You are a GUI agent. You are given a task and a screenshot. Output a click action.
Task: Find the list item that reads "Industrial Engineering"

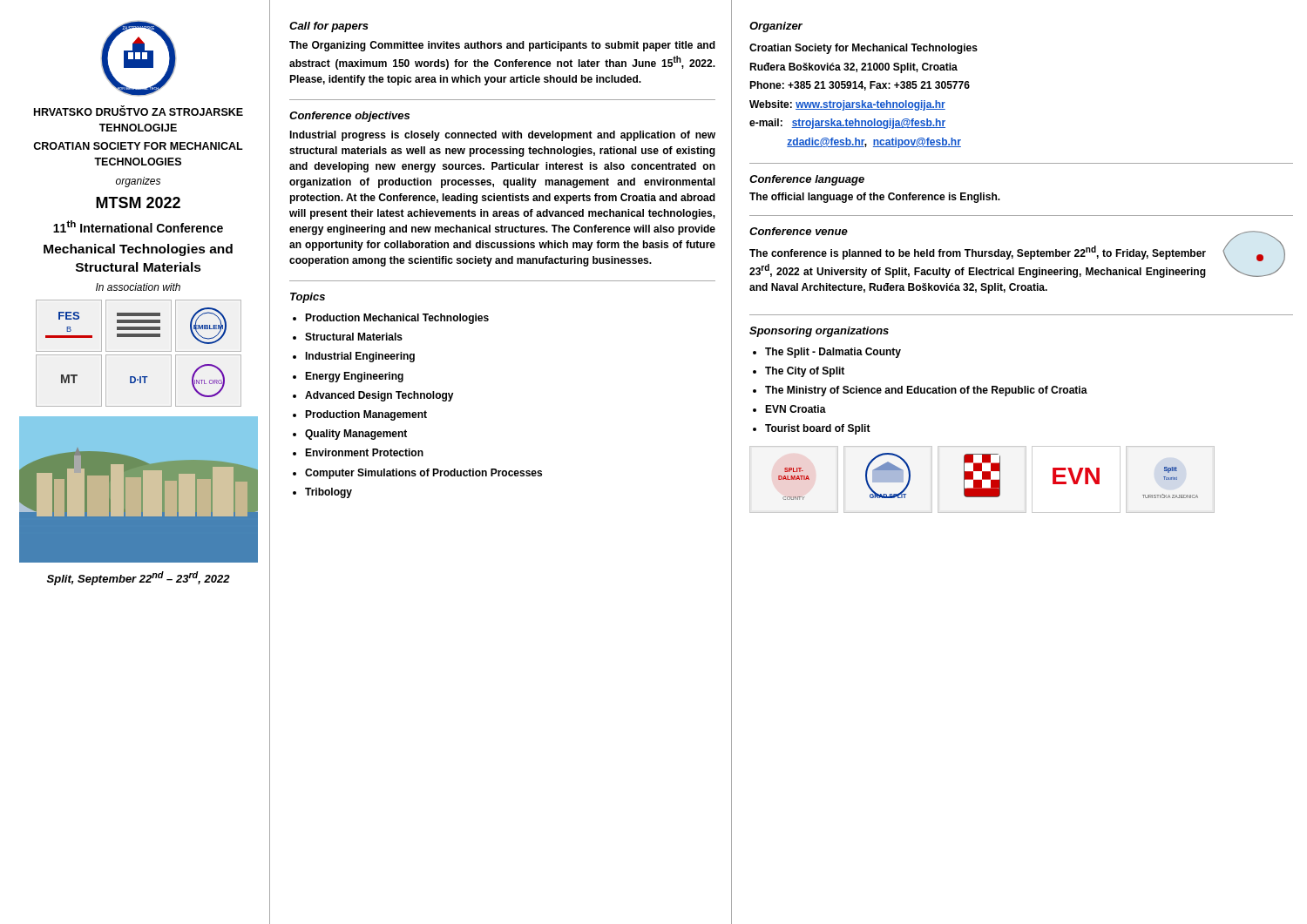tap(360, 356)
